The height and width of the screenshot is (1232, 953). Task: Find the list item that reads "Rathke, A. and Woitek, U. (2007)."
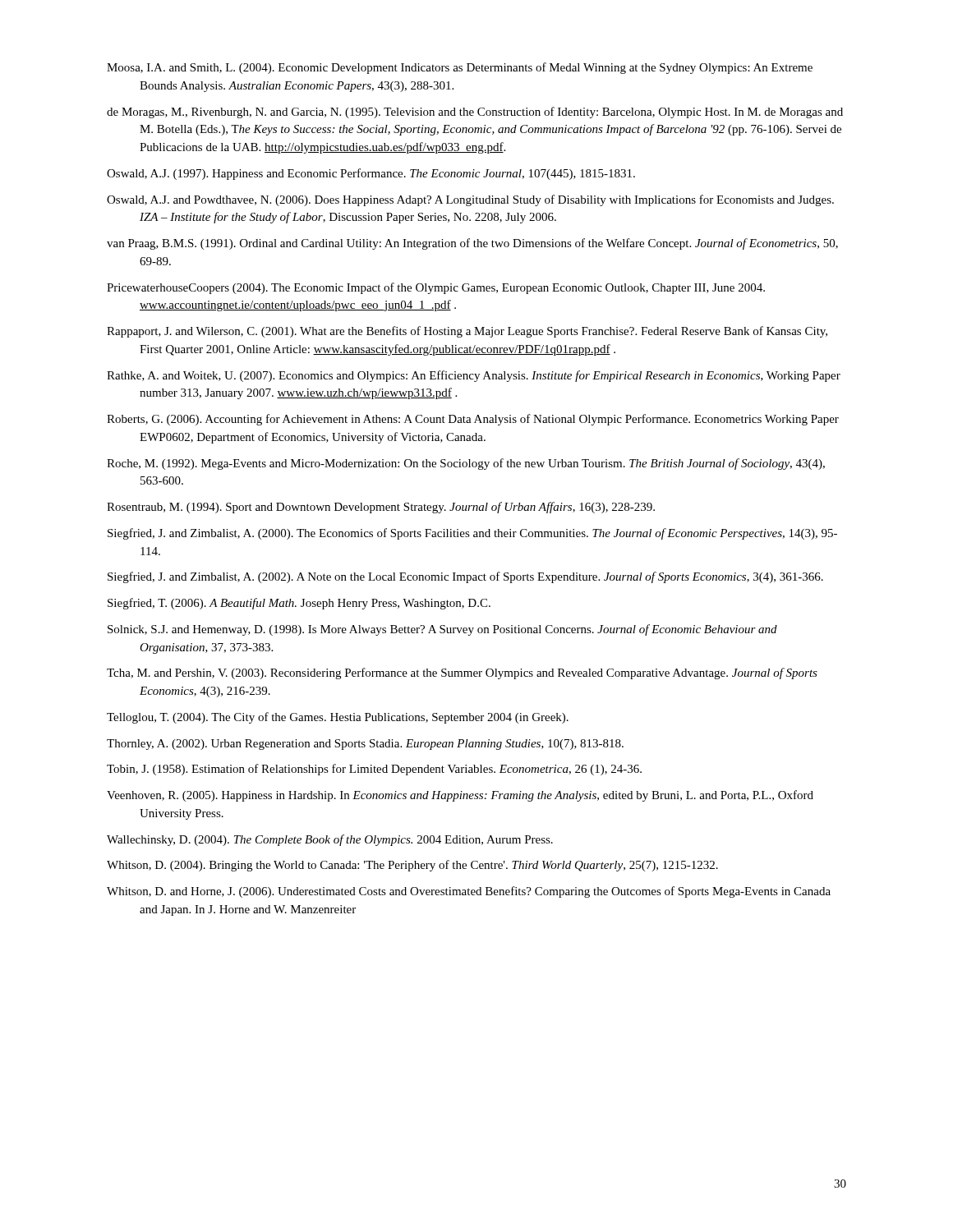point(474,384)
